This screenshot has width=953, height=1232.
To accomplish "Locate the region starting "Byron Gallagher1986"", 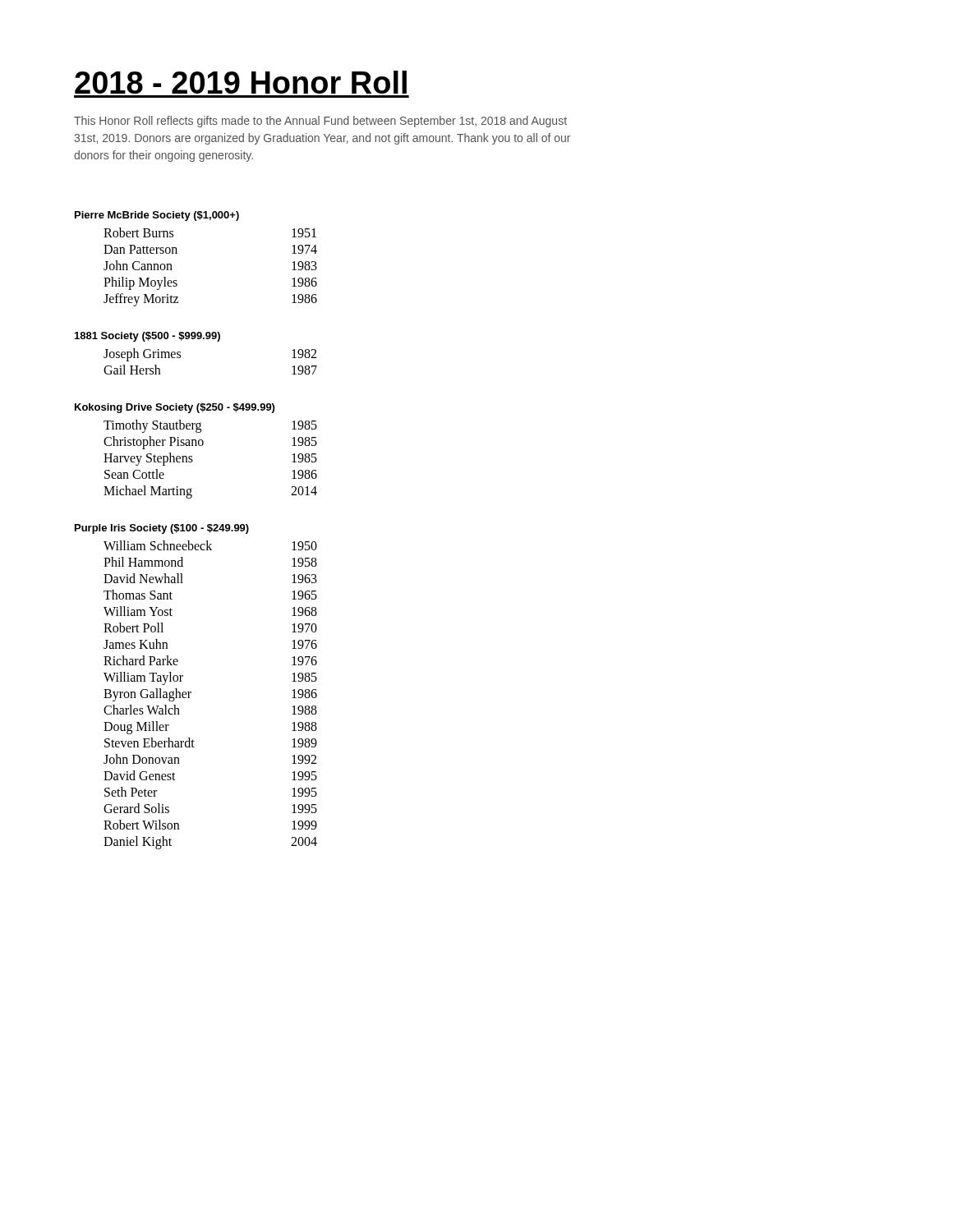I will pyautogui.click(x=146, y=694).
